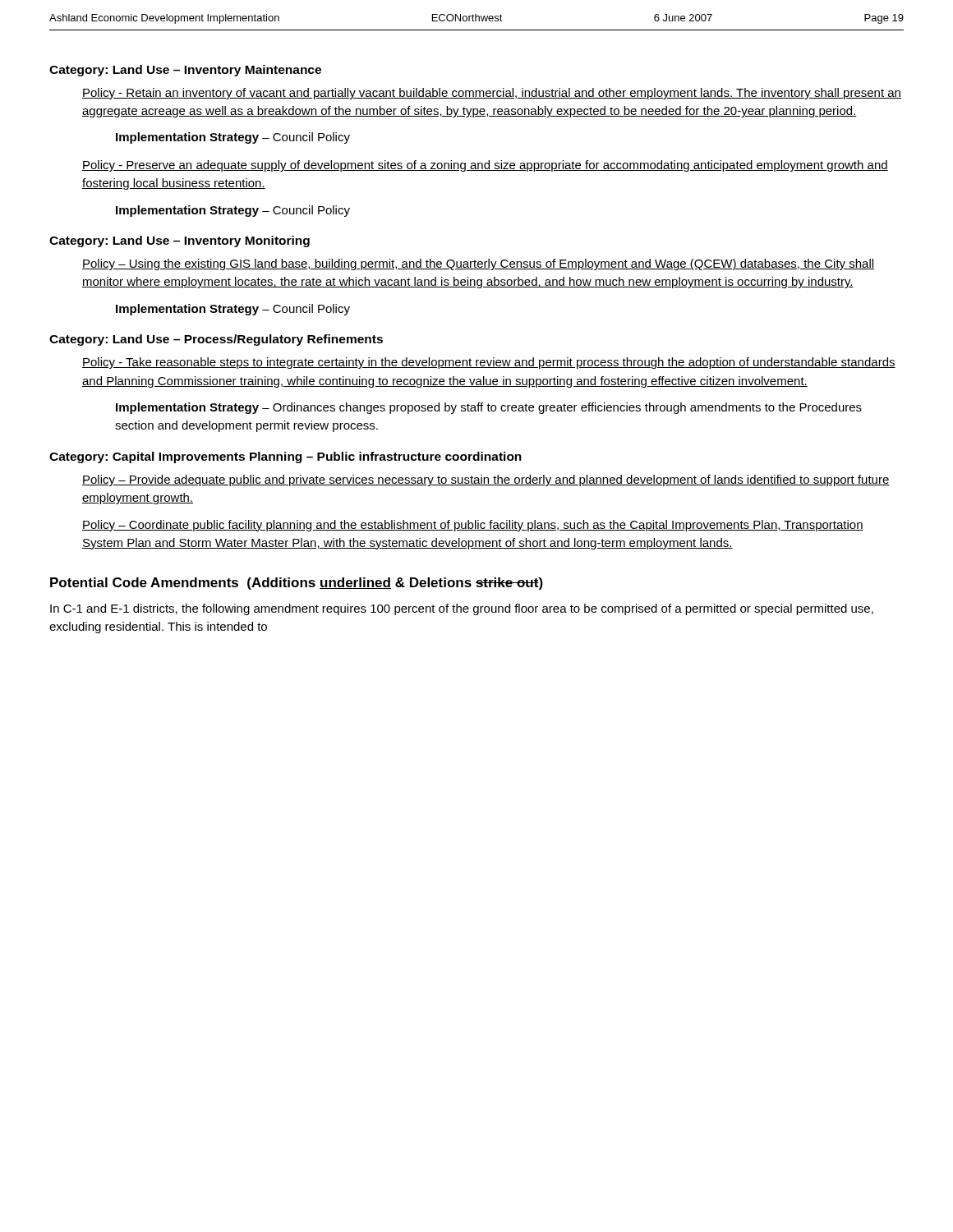Find the block starting "In C-1 and E-1 districts, the following amendment"
This screenshot has height=1232, width=953.
coord(462,617)
